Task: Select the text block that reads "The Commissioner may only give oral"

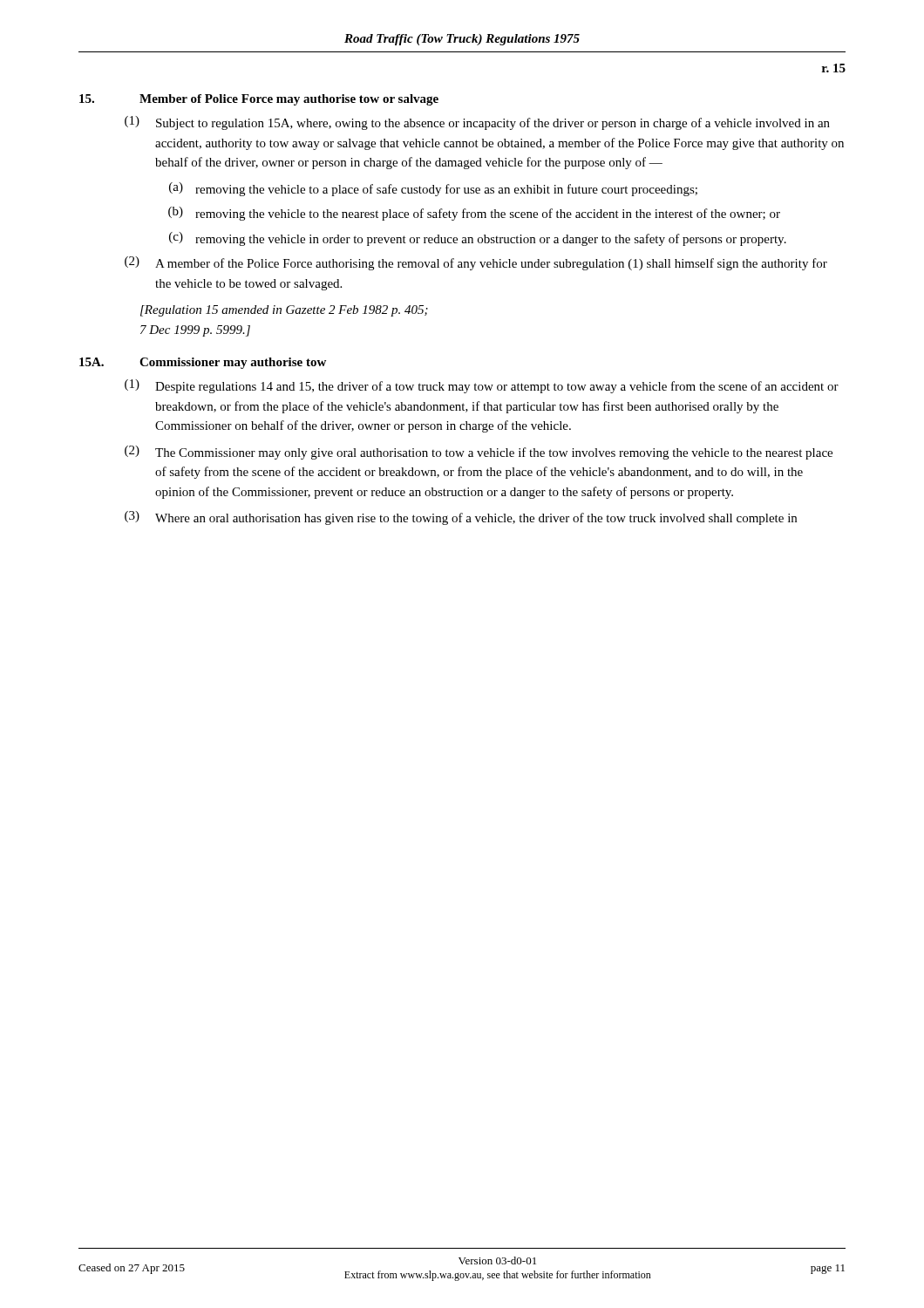Action: 494,472
